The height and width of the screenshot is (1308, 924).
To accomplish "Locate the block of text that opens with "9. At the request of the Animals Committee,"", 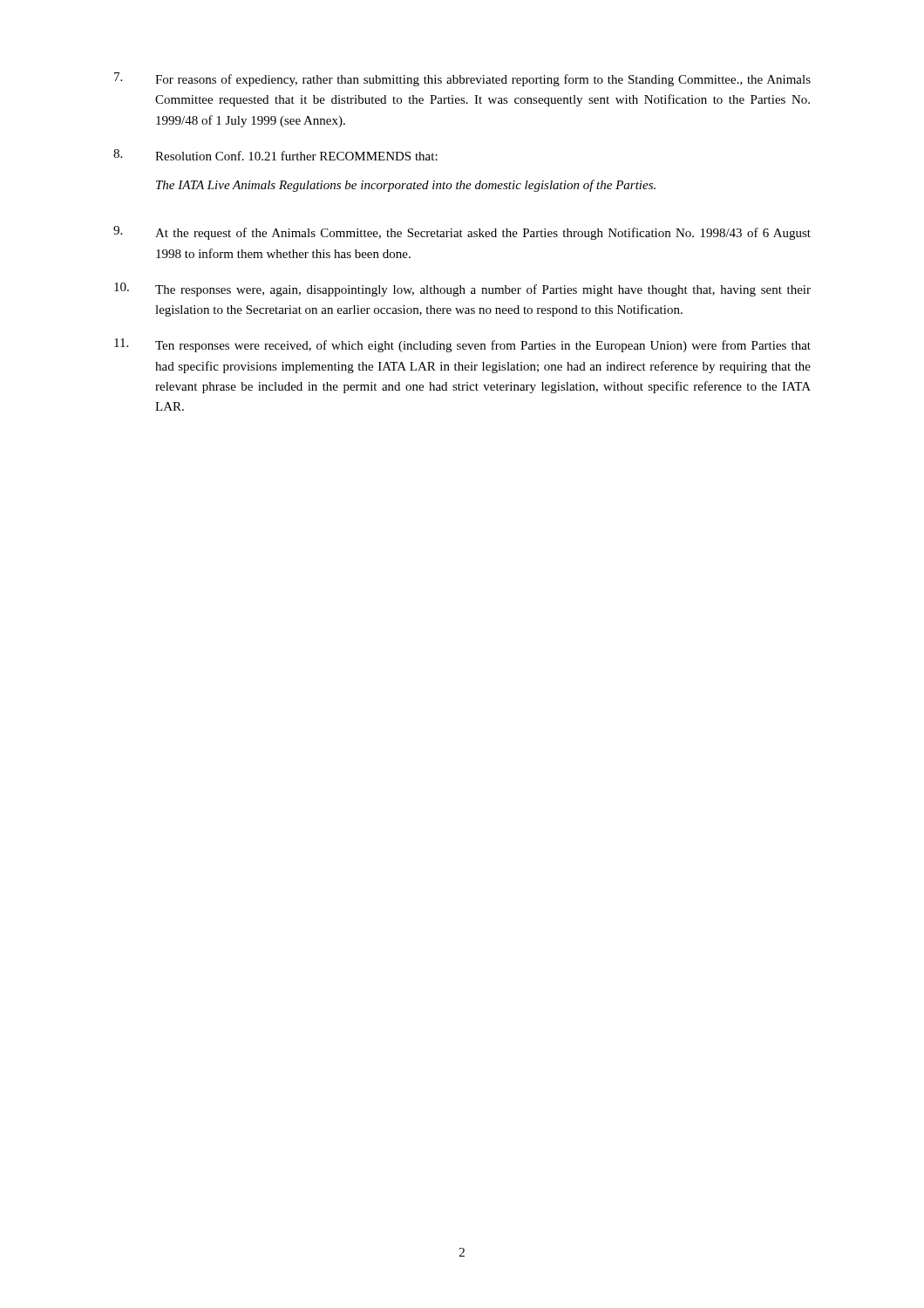I will (462, 244).
